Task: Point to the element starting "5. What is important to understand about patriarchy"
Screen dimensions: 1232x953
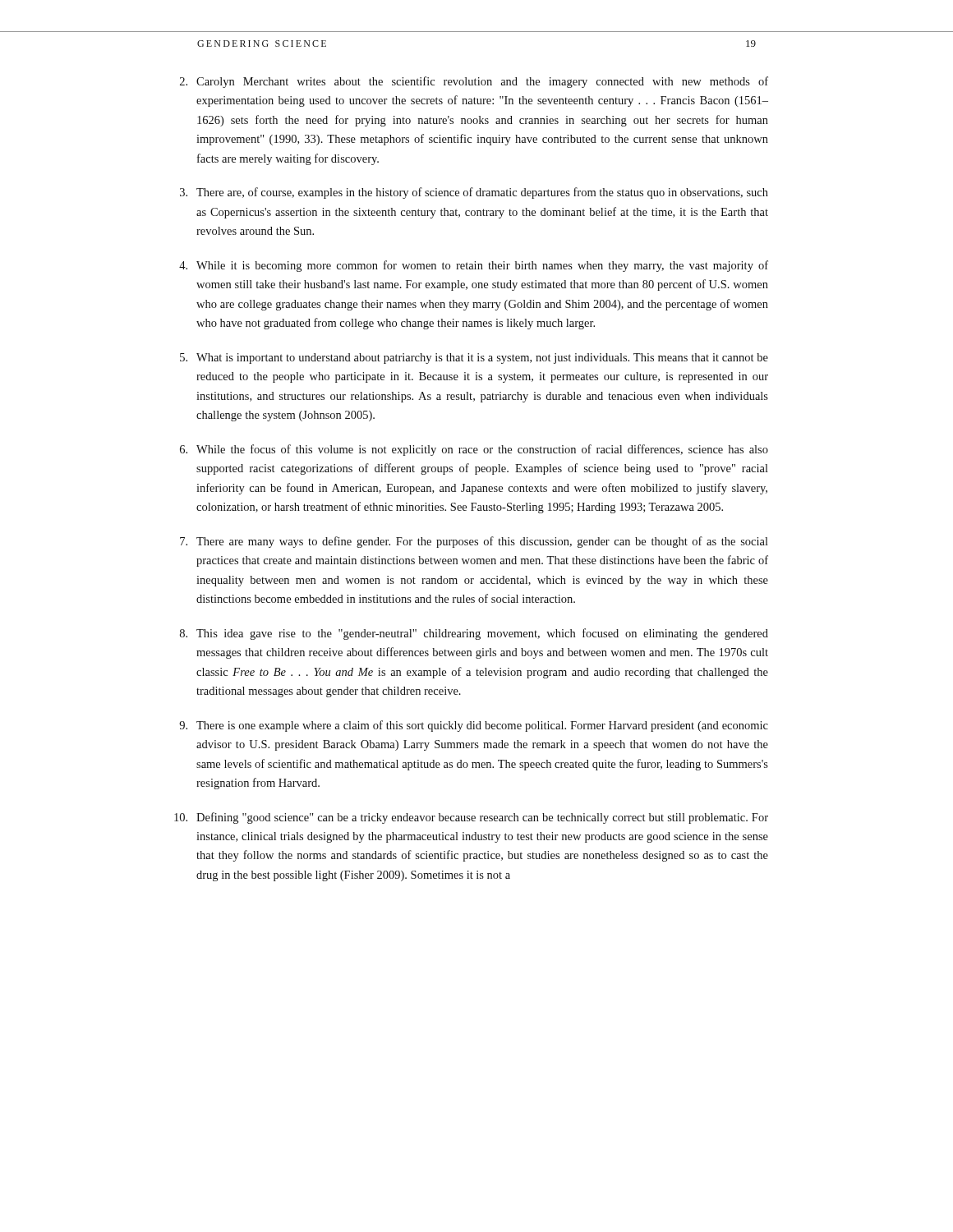Action: (464, 387)
